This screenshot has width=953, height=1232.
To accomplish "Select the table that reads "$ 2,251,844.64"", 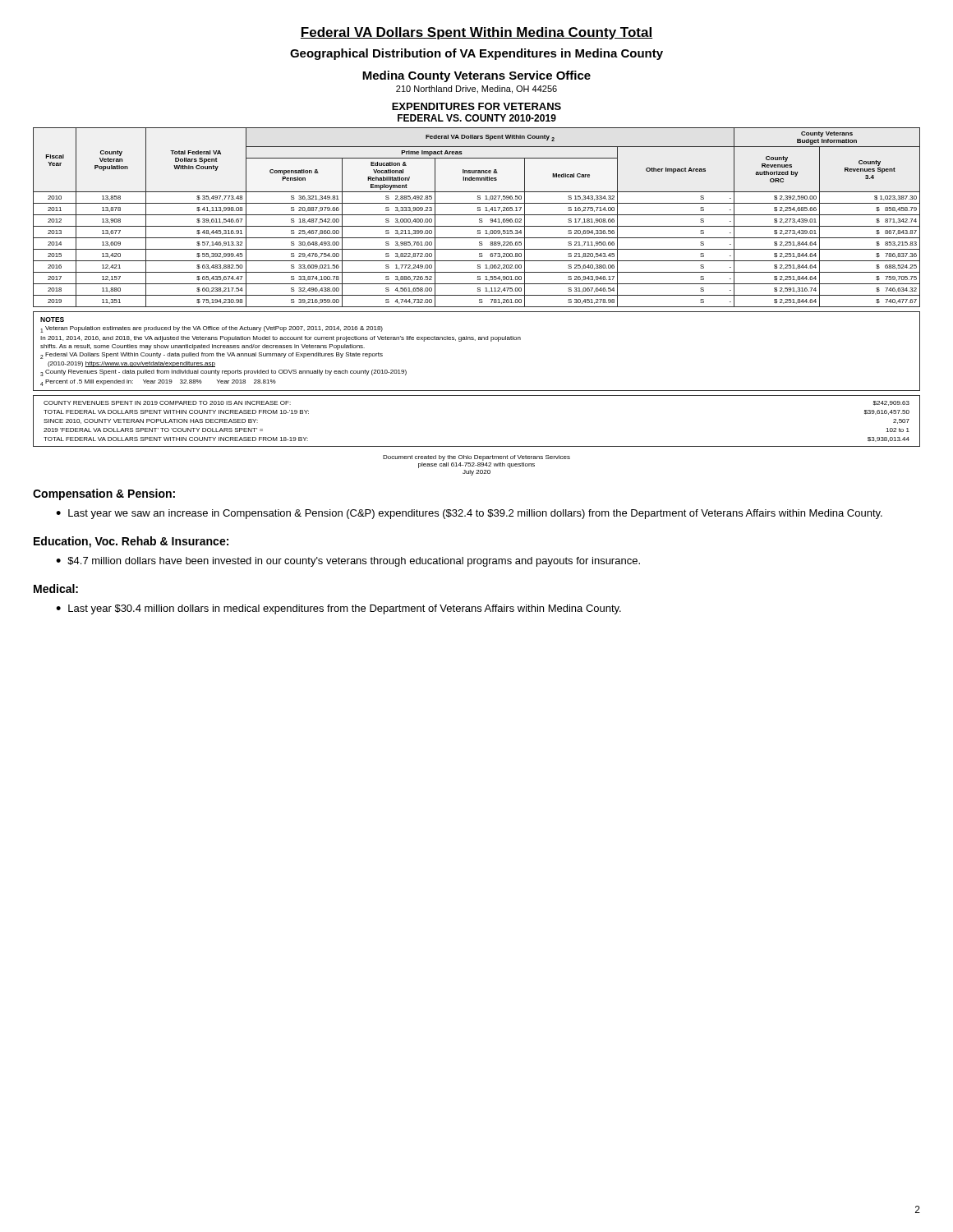I will pos(476,217).
